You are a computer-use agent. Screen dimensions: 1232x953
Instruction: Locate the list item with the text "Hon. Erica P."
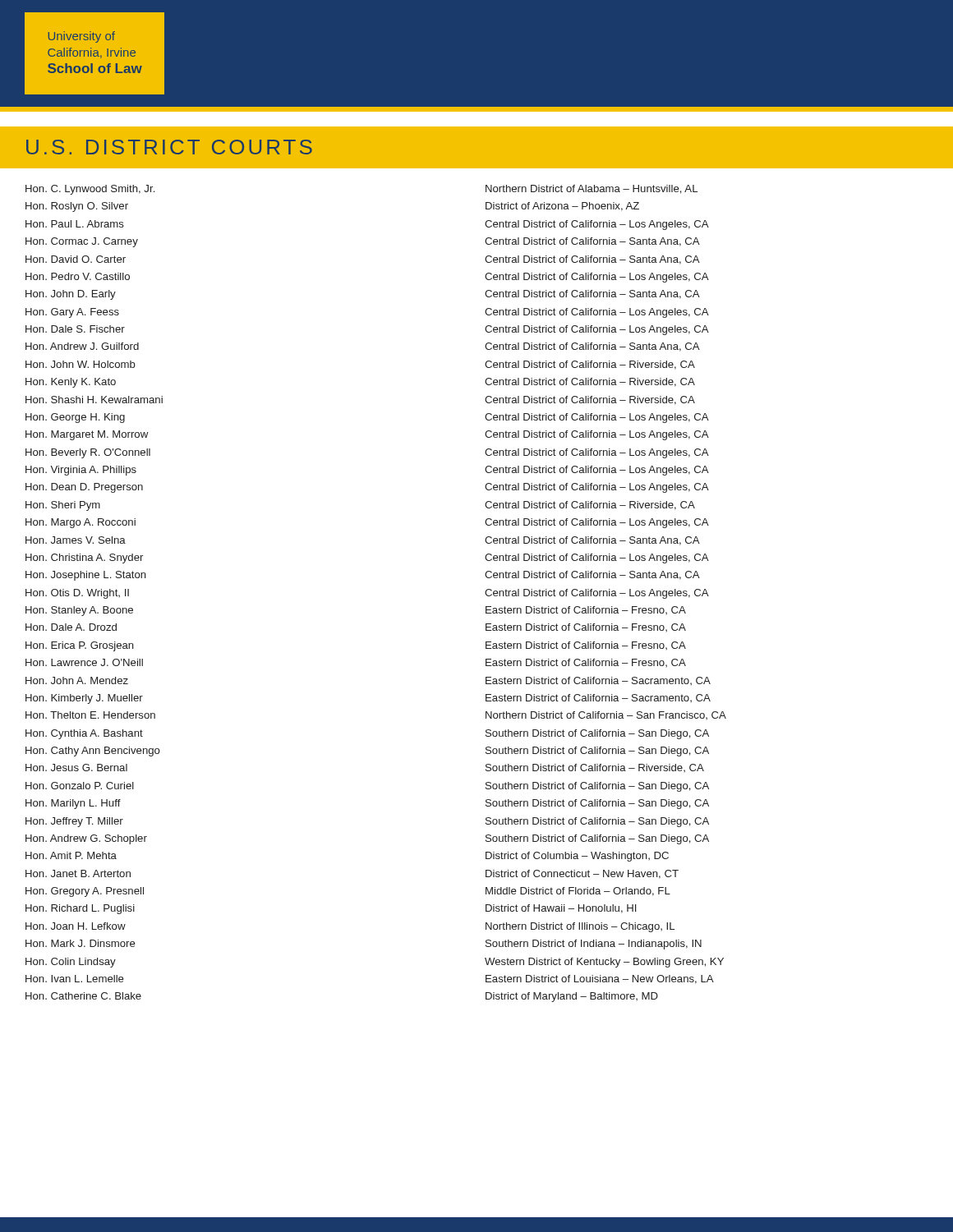point(79,645)
